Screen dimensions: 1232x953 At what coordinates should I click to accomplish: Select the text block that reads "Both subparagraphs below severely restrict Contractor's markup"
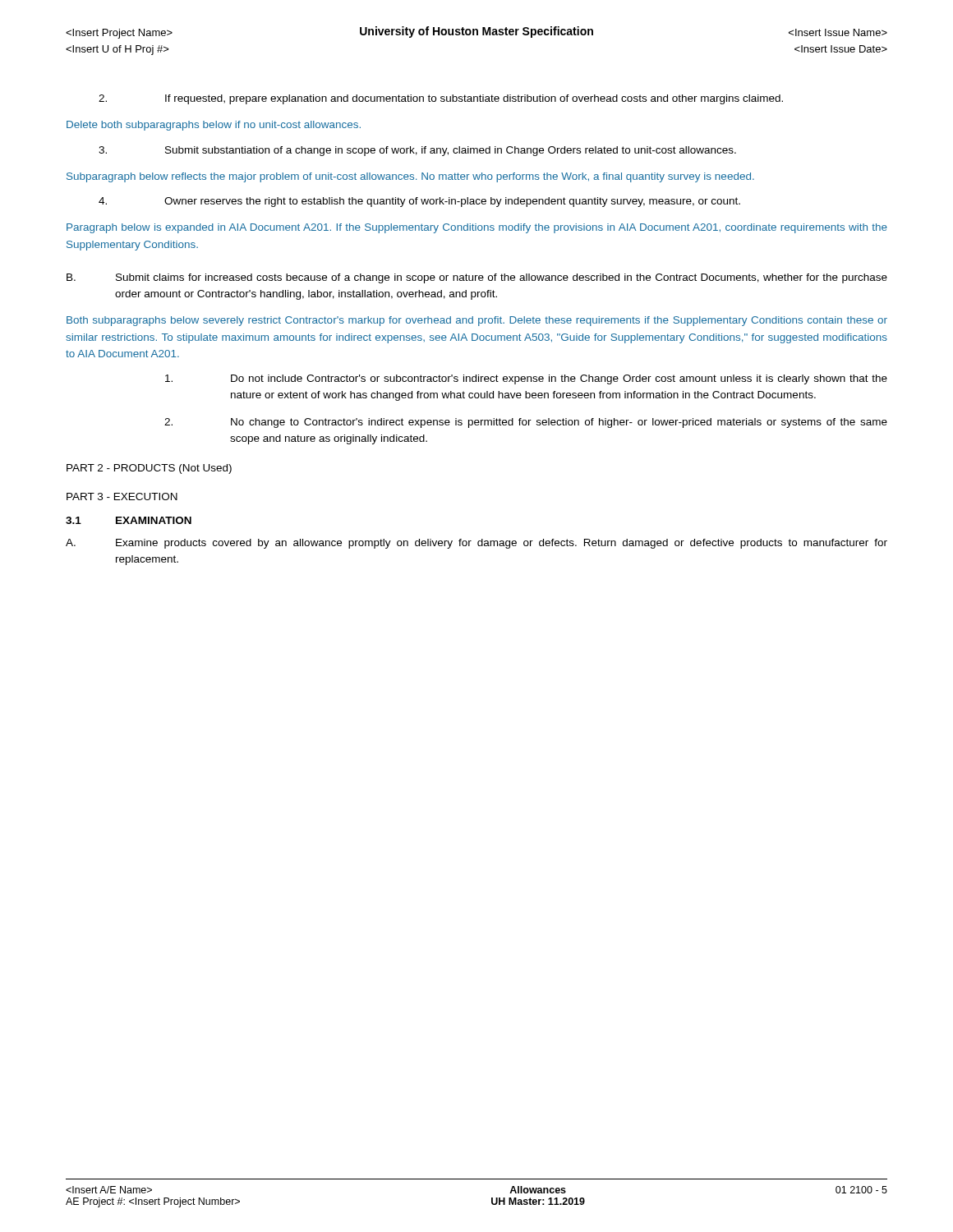coord(476,337)
